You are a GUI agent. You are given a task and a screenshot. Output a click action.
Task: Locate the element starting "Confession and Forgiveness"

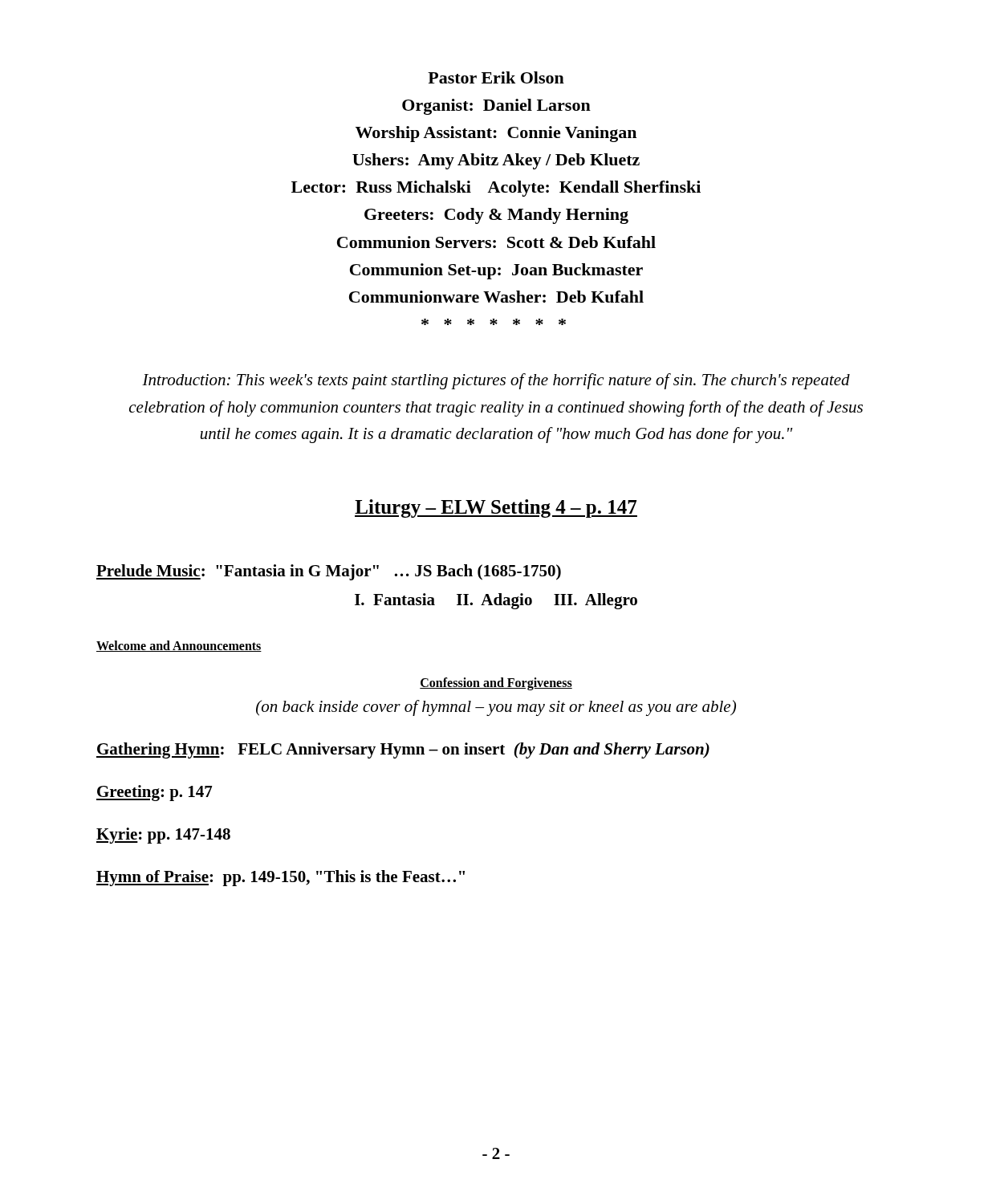(496, 683)
